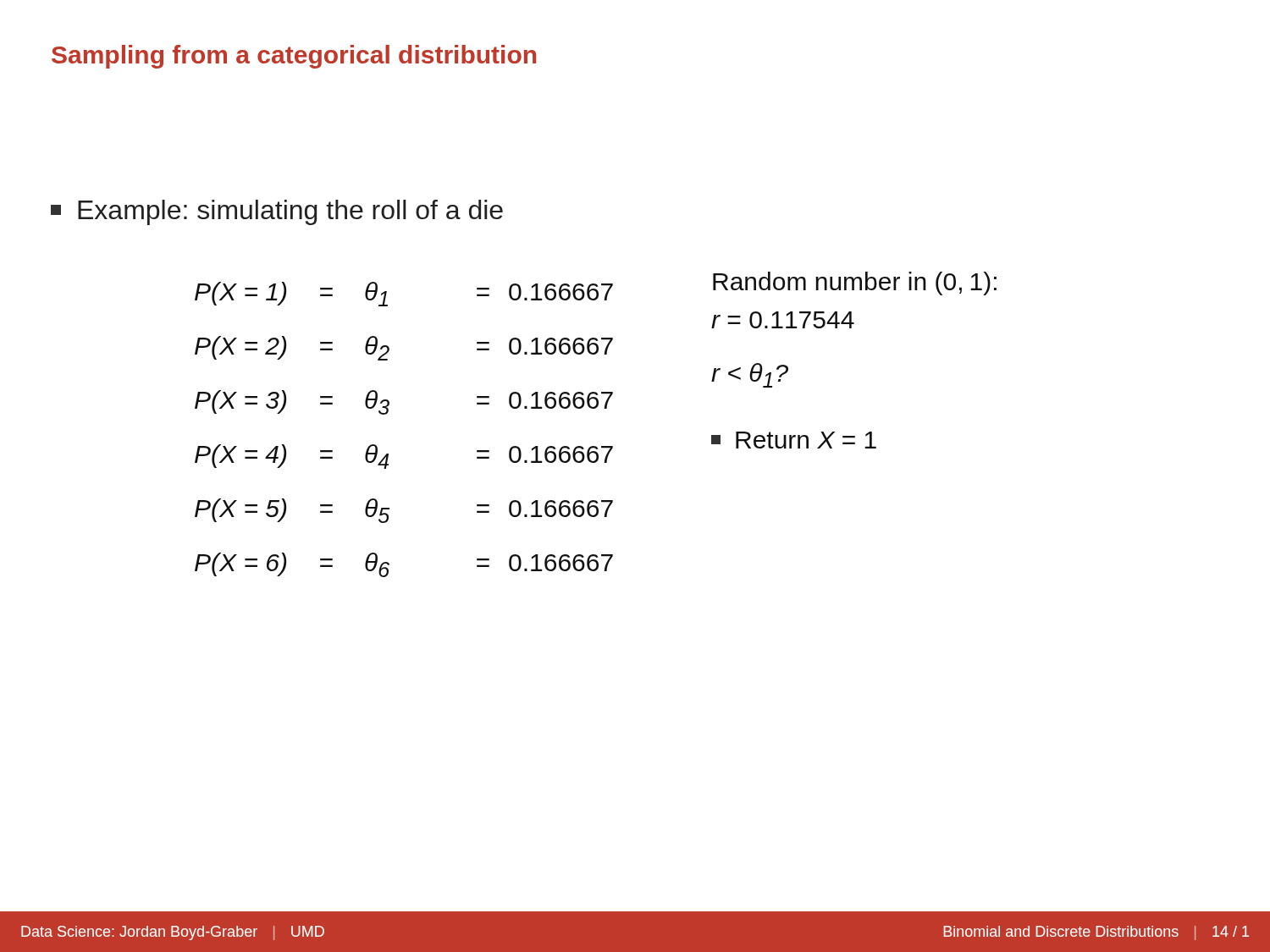
Task: Locate the formula that opens with "P(X = 2) ="
Action: tap(364, 349)
